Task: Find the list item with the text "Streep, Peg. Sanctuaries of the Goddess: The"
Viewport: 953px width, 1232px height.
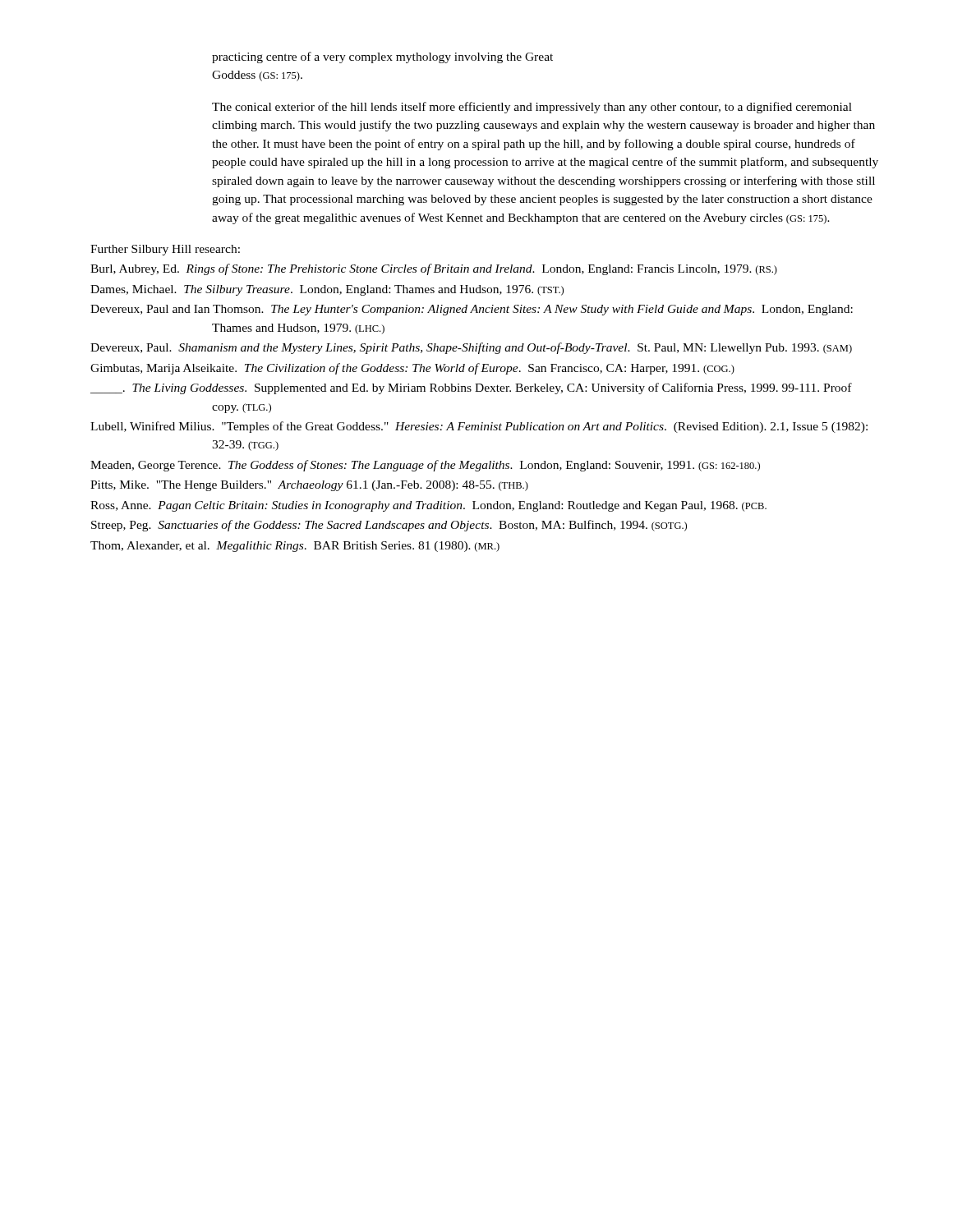Action: coord(389,525)
